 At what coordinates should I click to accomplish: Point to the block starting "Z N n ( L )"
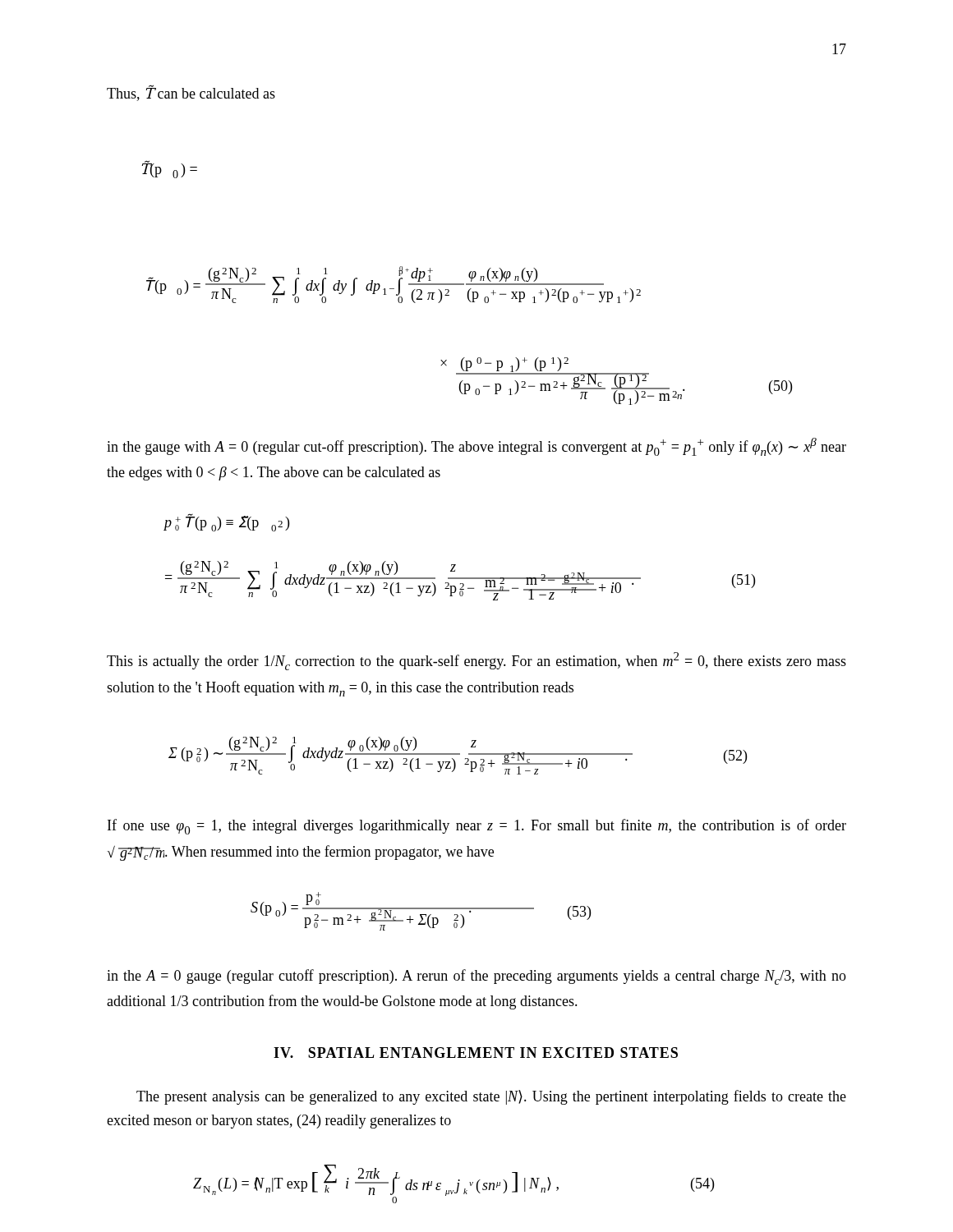tap(476, 1186)
